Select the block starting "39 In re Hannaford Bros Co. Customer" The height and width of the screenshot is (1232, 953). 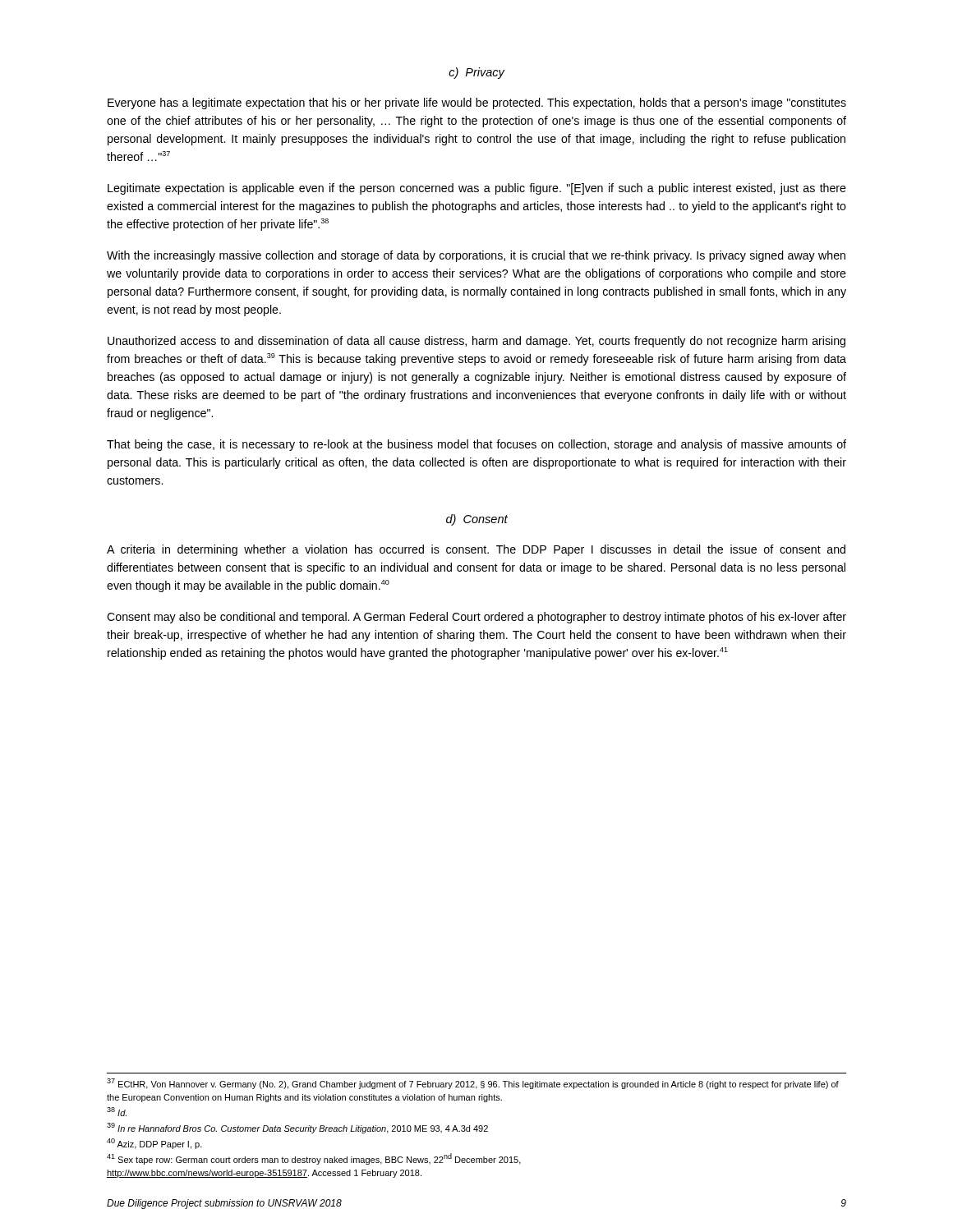298,1128
